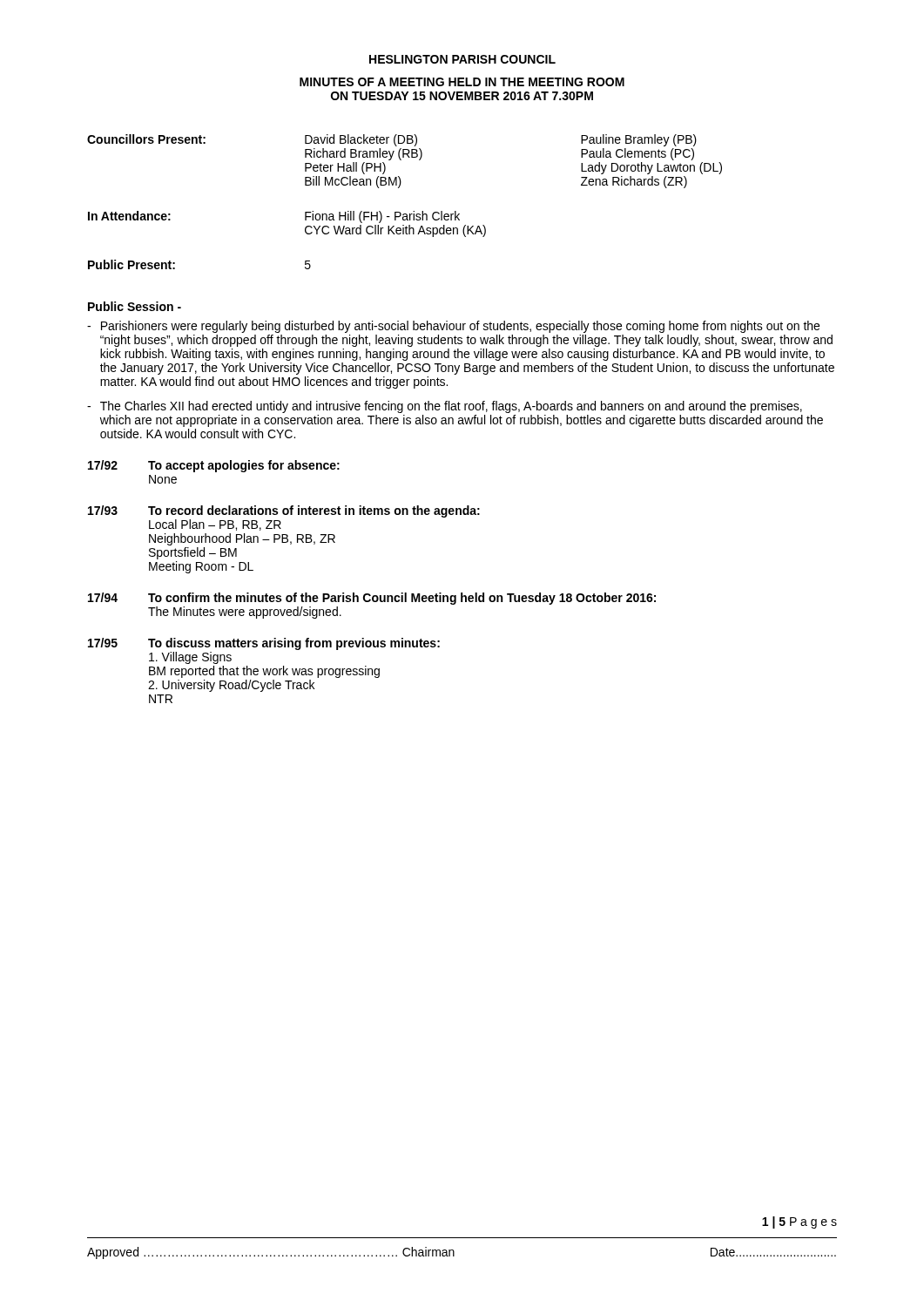Click on the table containing "Public Present:"

[x=462, y=202]
